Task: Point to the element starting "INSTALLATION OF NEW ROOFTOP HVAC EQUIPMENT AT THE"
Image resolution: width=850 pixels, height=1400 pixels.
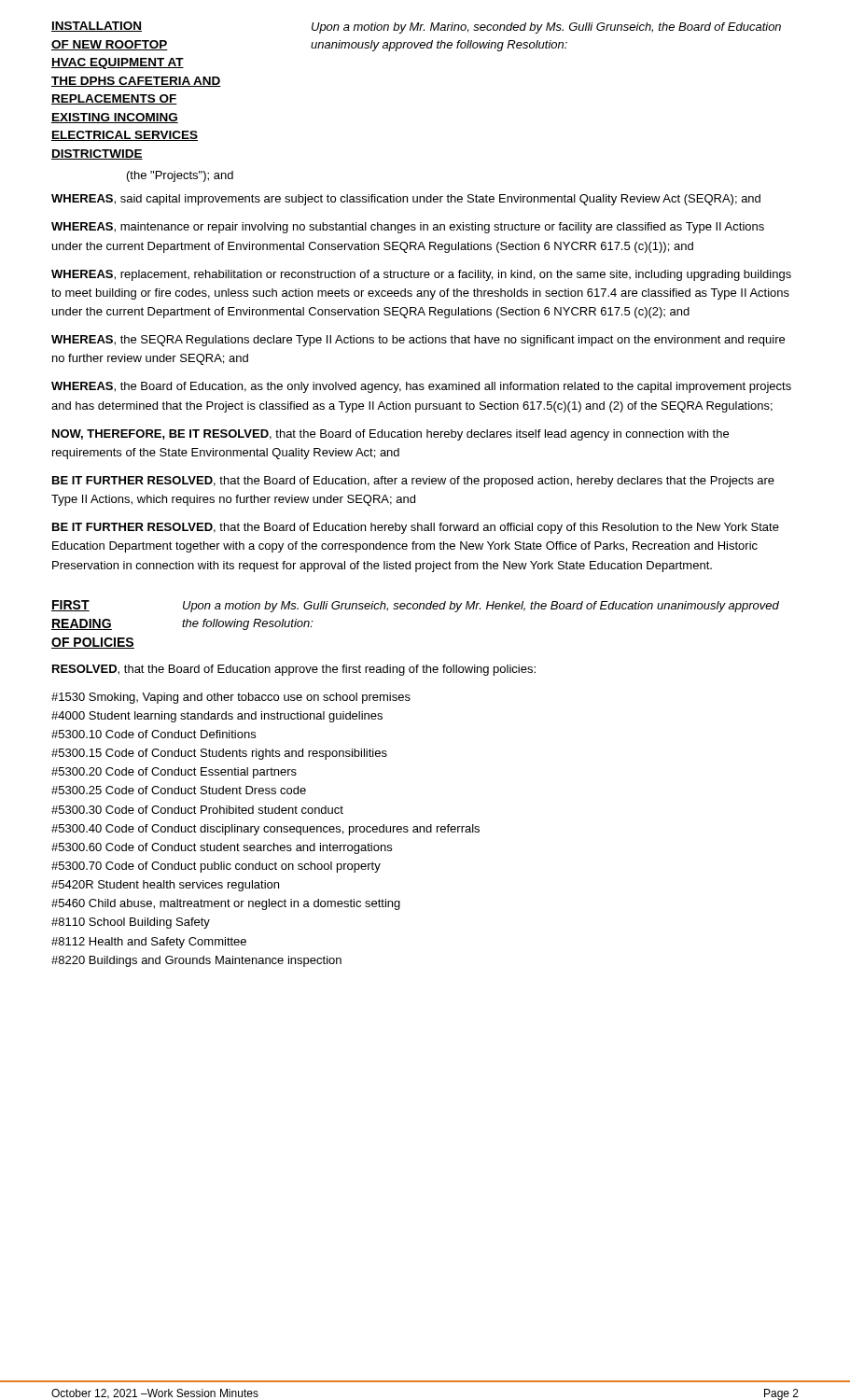Action: tap(136, 90)
